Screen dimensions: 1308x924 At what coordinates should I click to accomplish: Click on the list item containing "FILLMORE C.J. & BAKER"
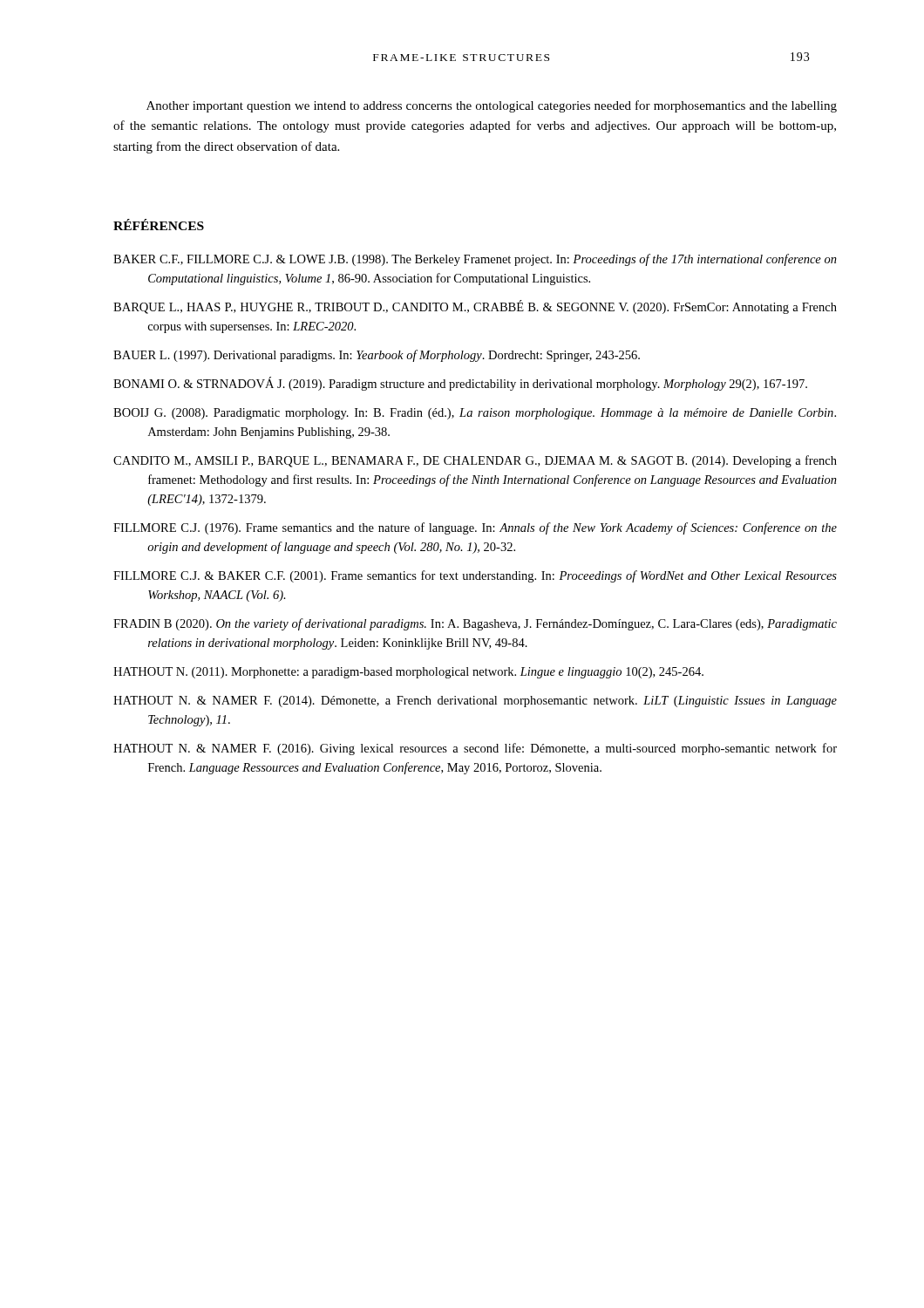(475, 585)
